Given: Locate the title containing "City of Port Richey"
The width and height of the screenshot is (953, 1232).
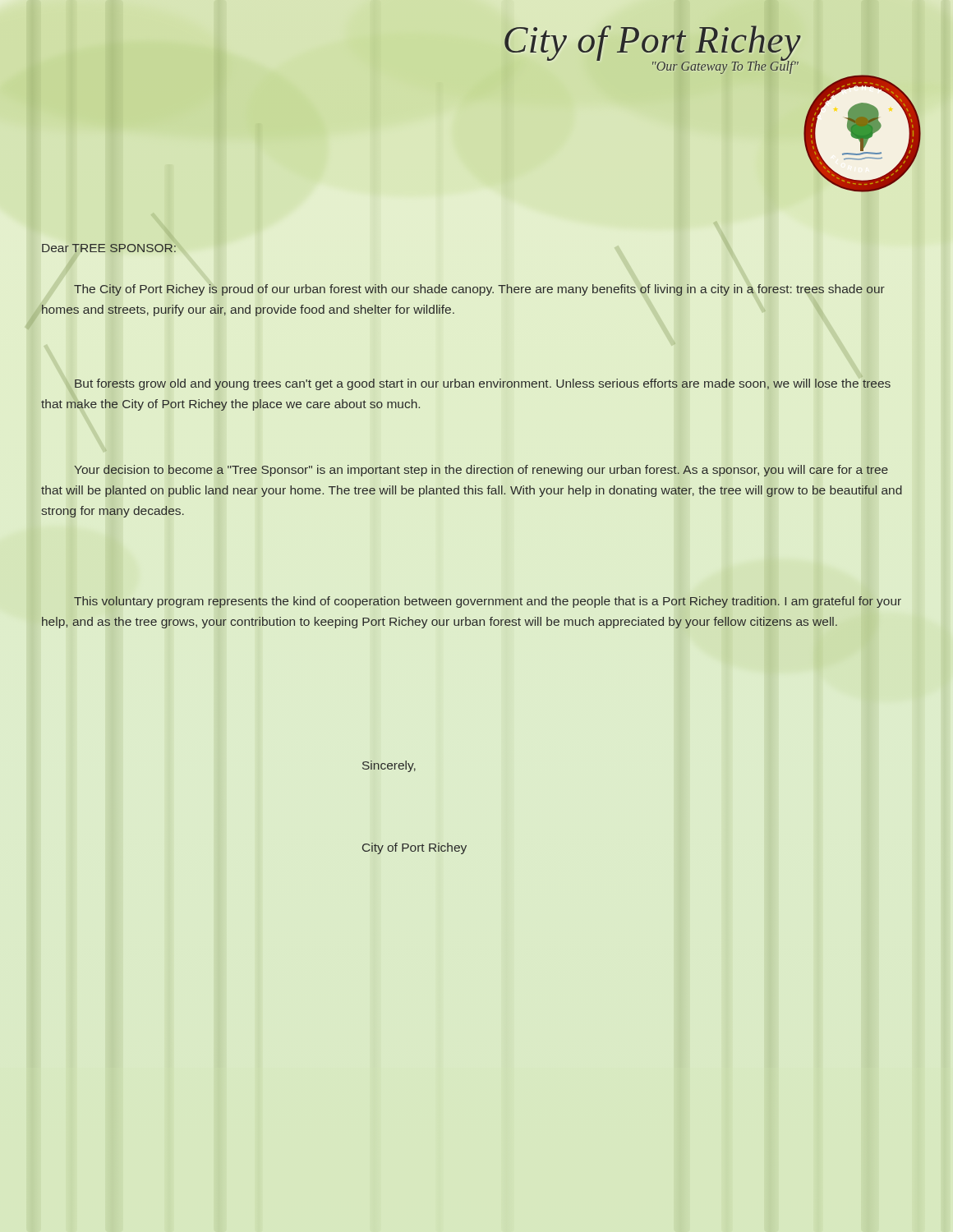Looking at the screenshot, I should [x=652, y=40].
